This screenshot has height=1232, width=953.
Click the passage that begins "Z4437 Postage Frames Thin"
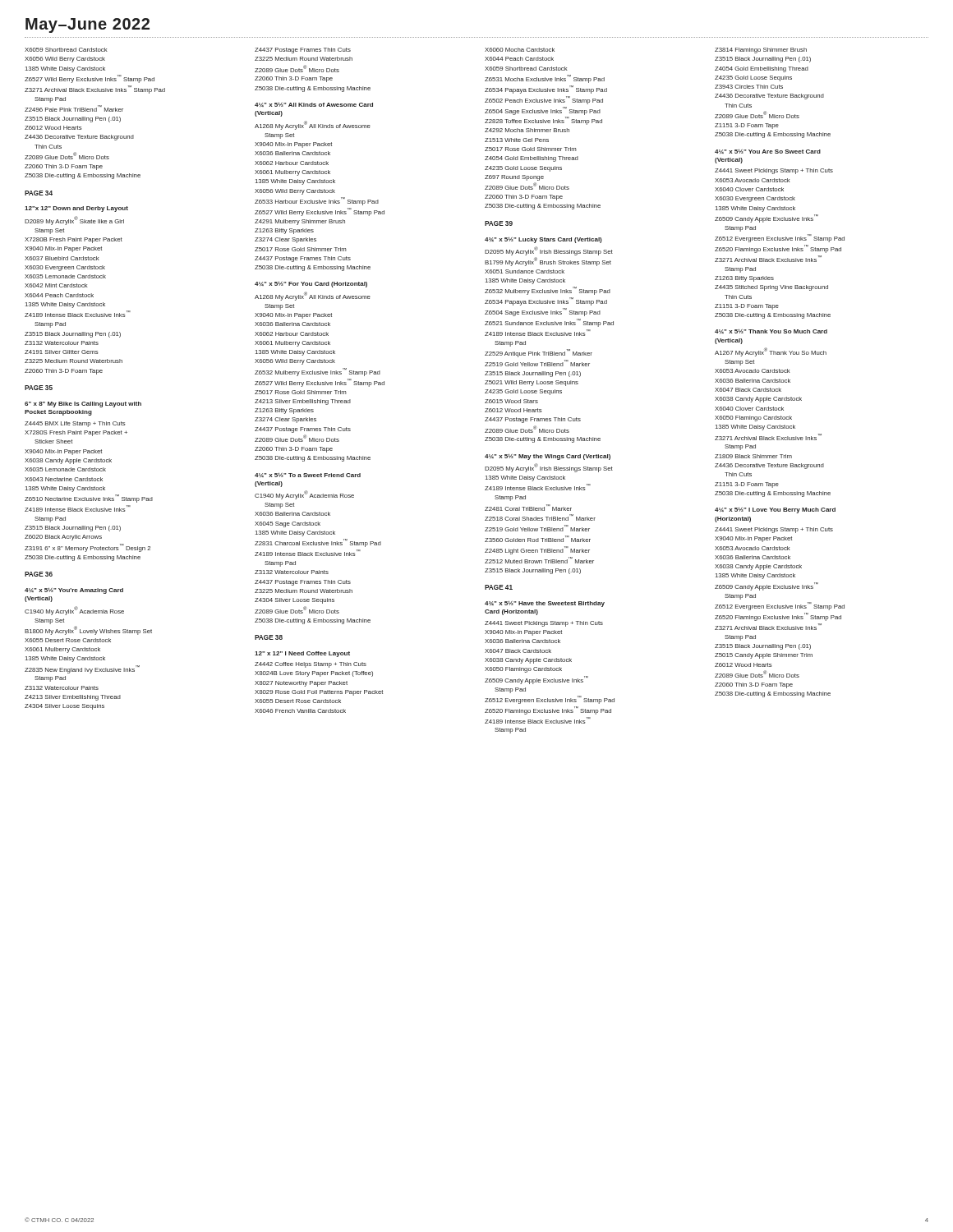coord(303,51)
